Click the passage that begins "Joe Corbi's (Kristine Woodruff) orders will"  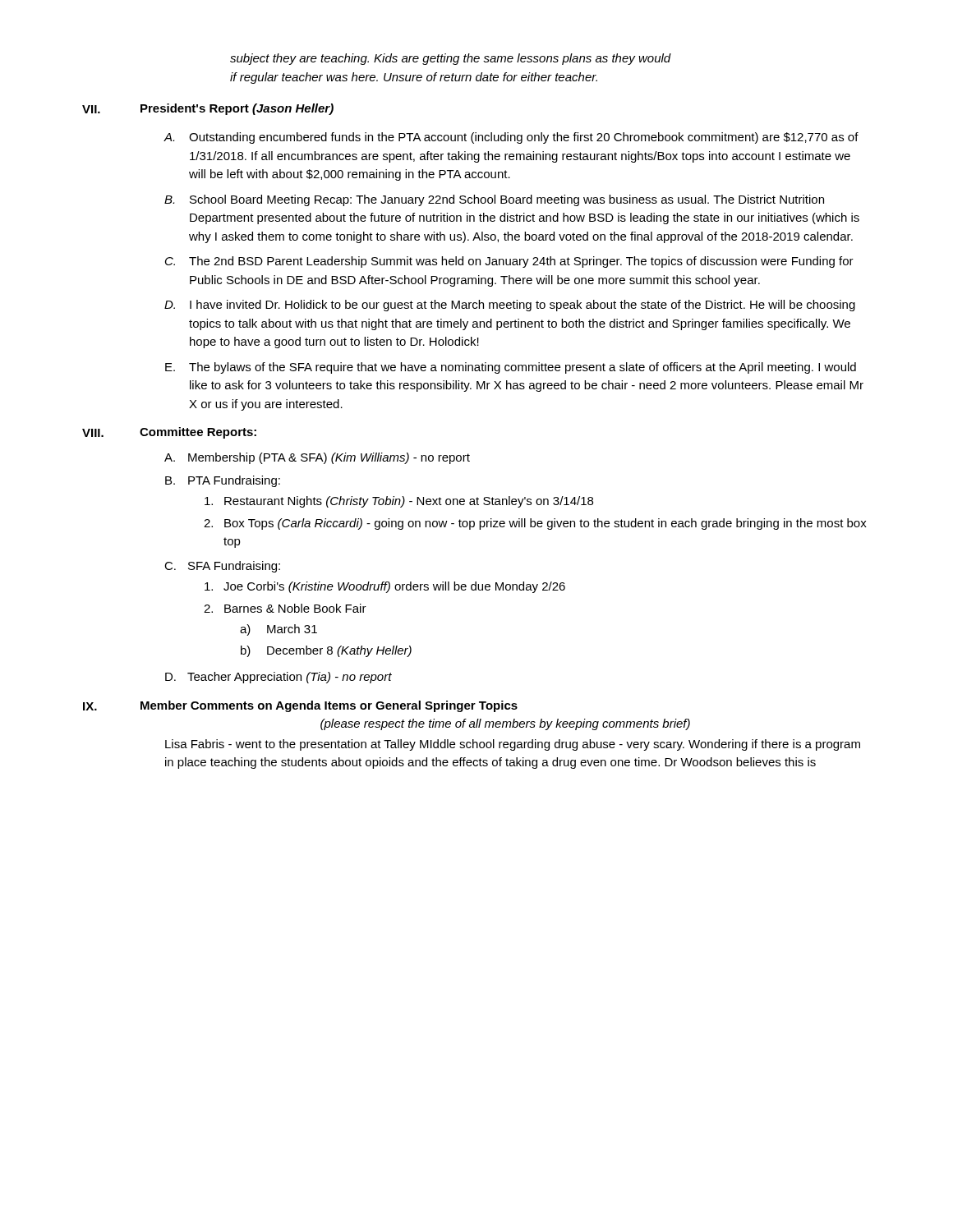coord(537,587)
